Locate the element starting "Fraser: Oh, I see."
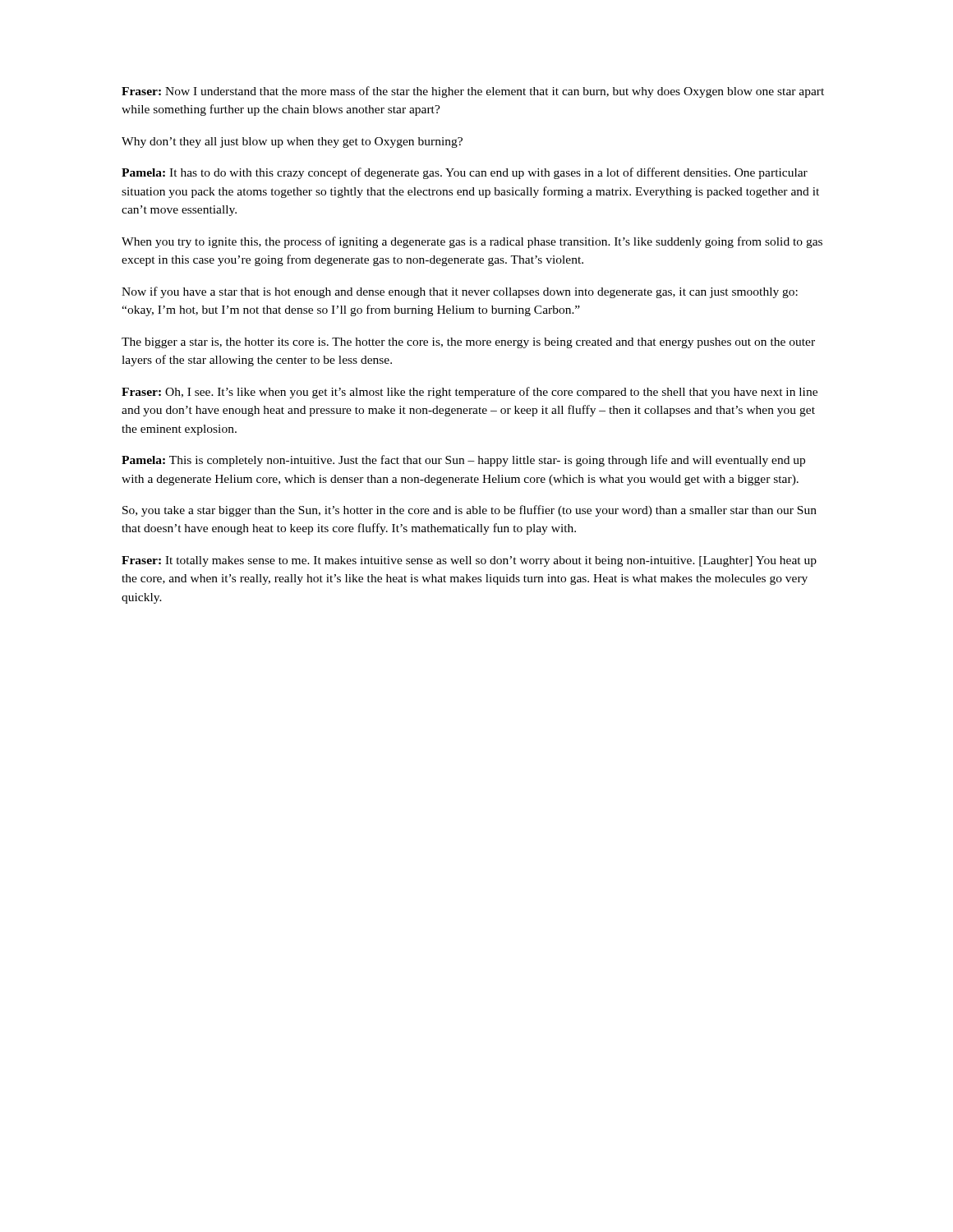 coord(470,410)
